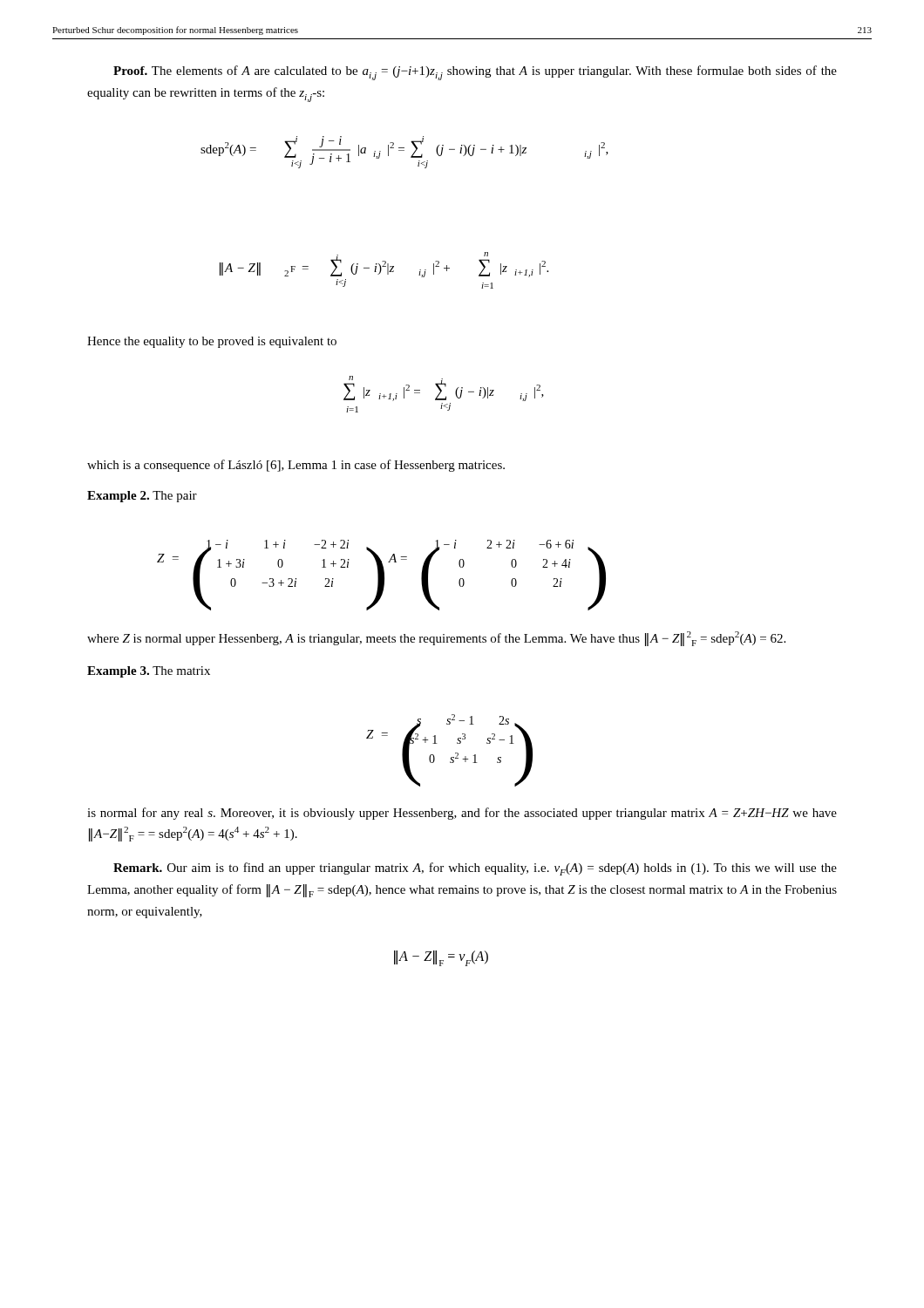Find the text that says "Example 3. The matrix"
924x1308 pixels.
149,672
